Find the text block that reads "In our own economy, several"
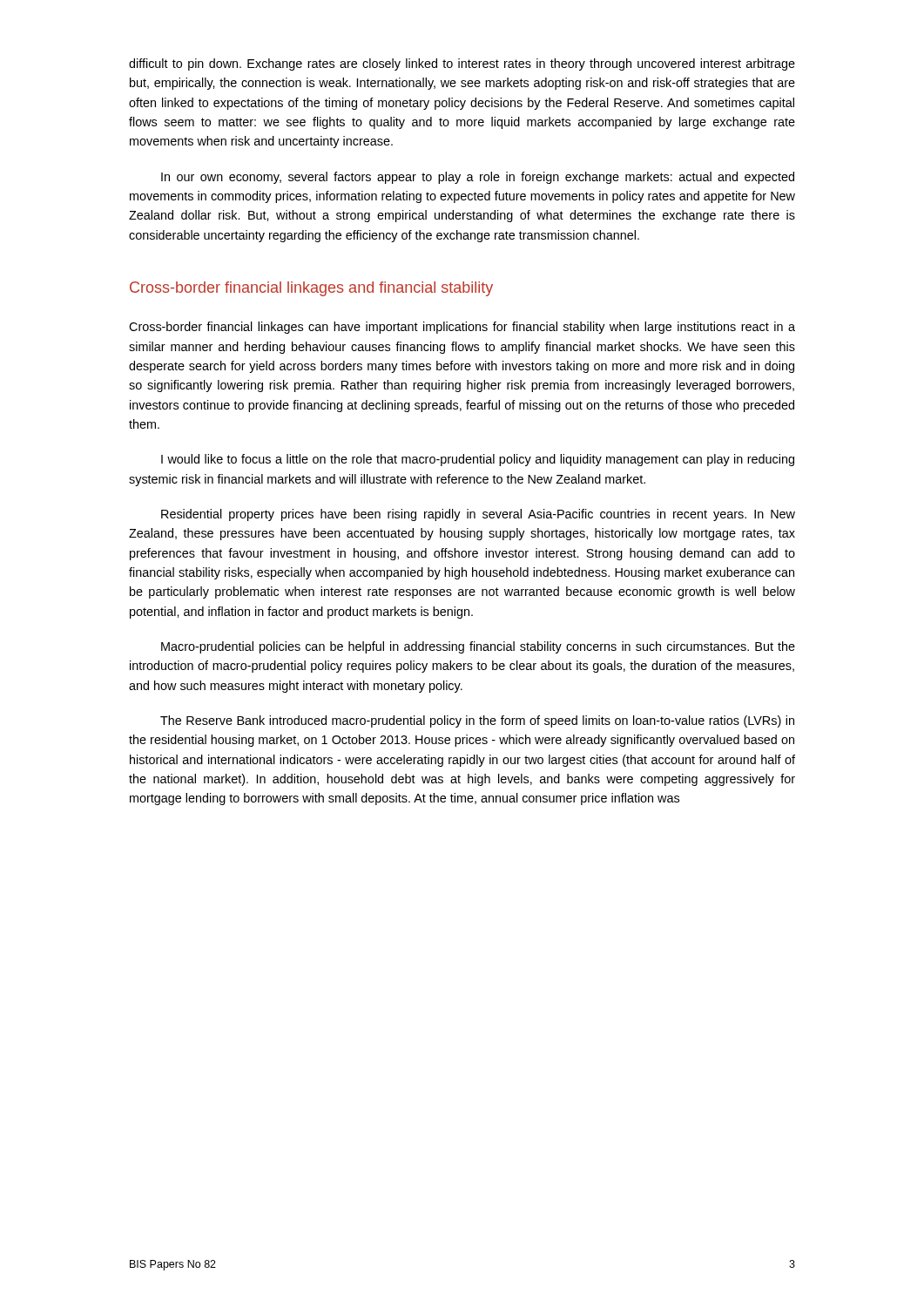924x1307 pixels. [462, 206]
